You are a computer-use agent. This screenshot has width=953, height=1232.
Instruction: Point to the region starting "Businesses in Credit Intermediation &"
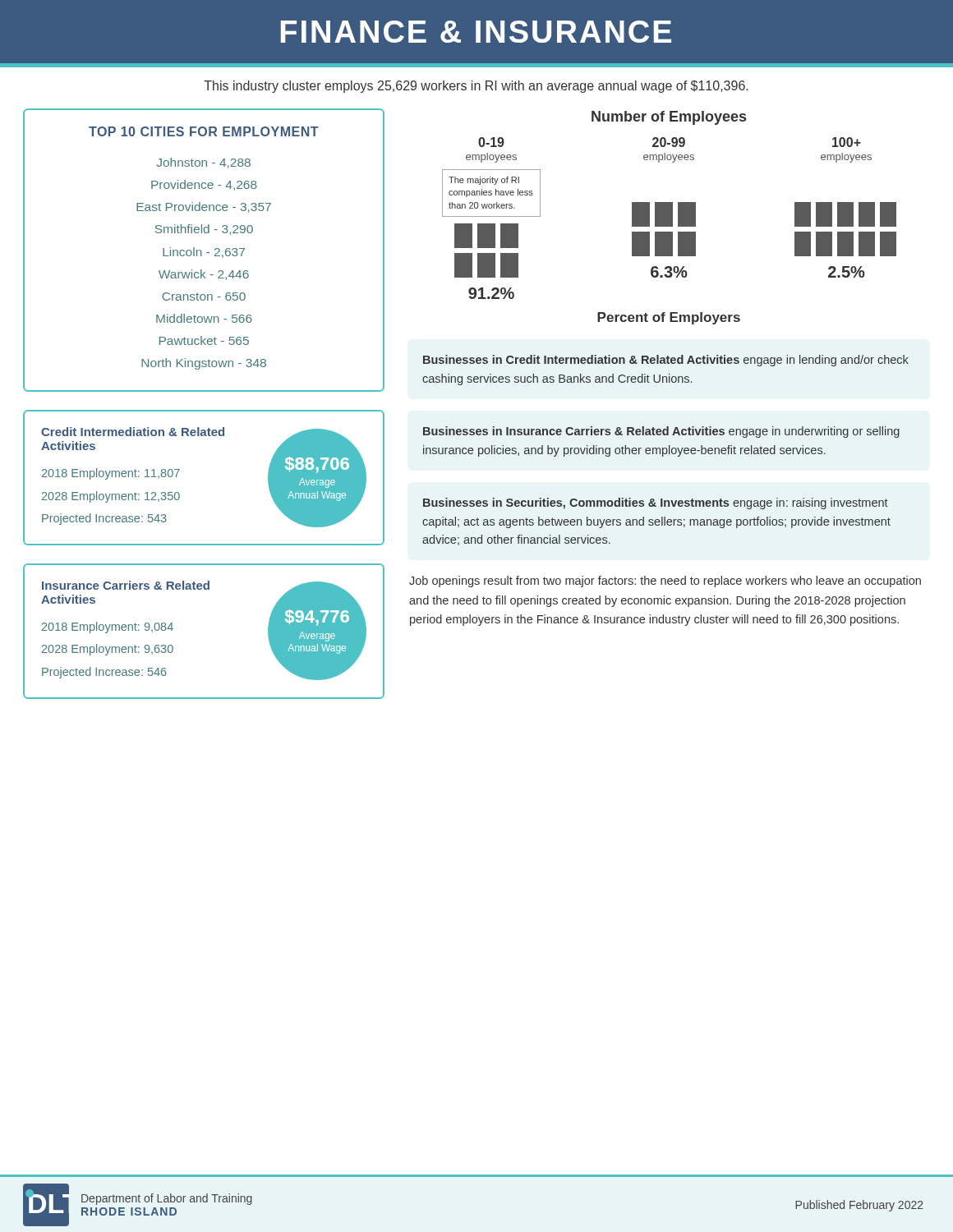pyautogui.click(x=665, y=369)
